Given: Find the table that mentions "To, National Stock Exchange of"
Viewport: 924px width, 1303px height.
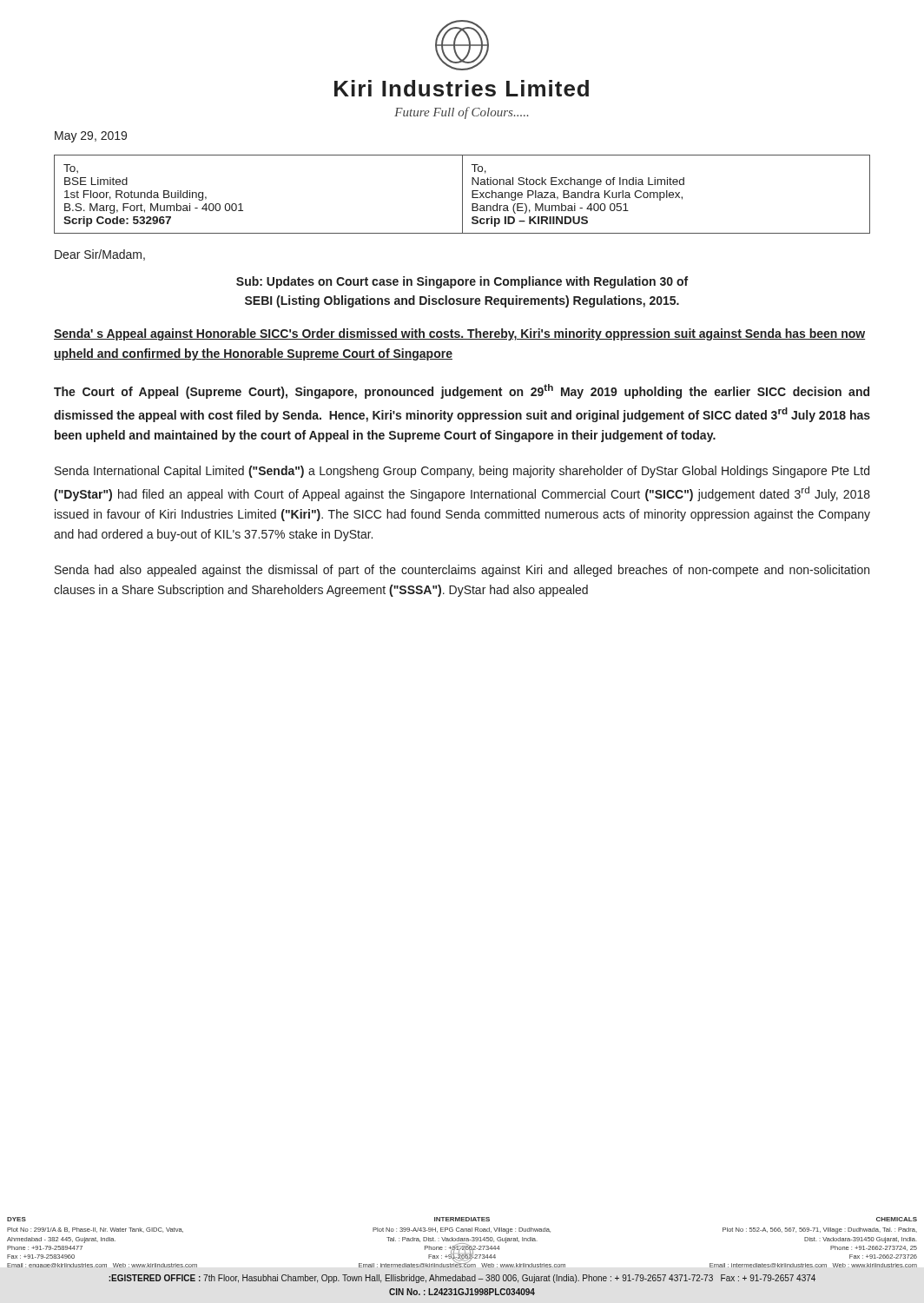Looking at the screenshot, I should tap(462, 194).
